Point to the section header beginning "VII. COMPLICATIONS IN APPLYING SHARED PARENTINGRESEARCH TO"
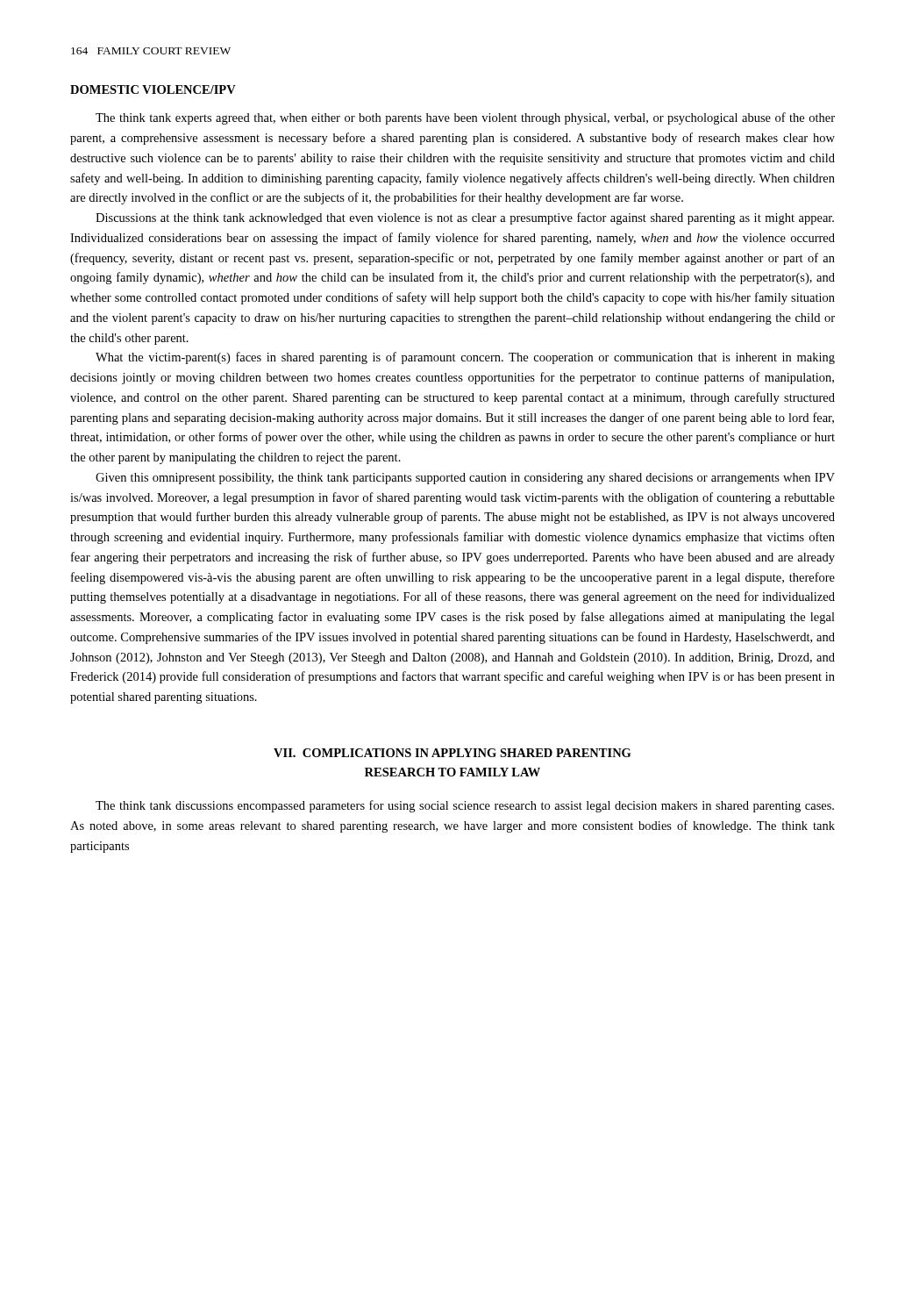The image size is (905, 1316). tap(452, 762)
